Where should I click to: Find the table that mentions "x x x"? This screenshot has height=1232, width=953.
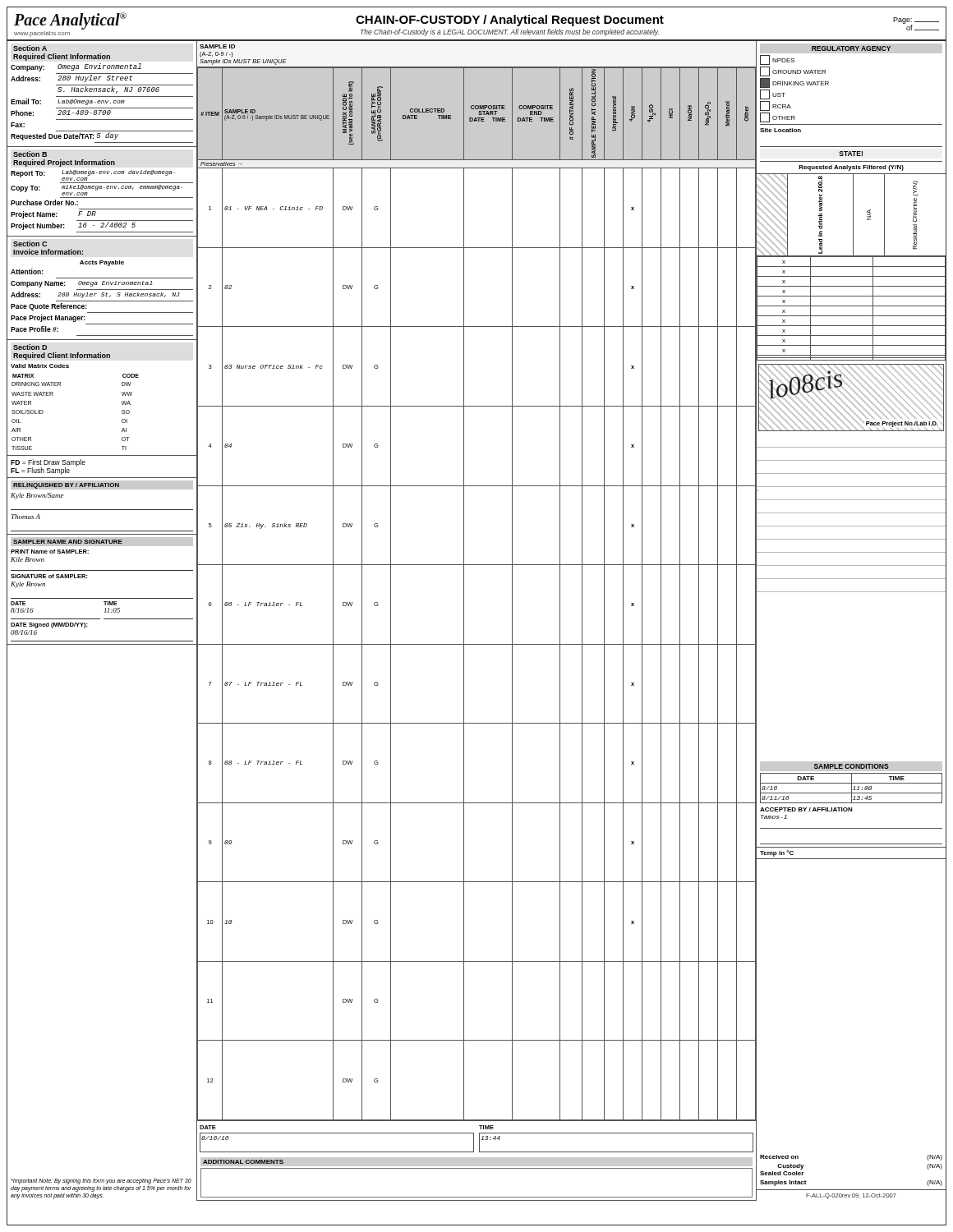pyautogui.click(x=851, y=309)
